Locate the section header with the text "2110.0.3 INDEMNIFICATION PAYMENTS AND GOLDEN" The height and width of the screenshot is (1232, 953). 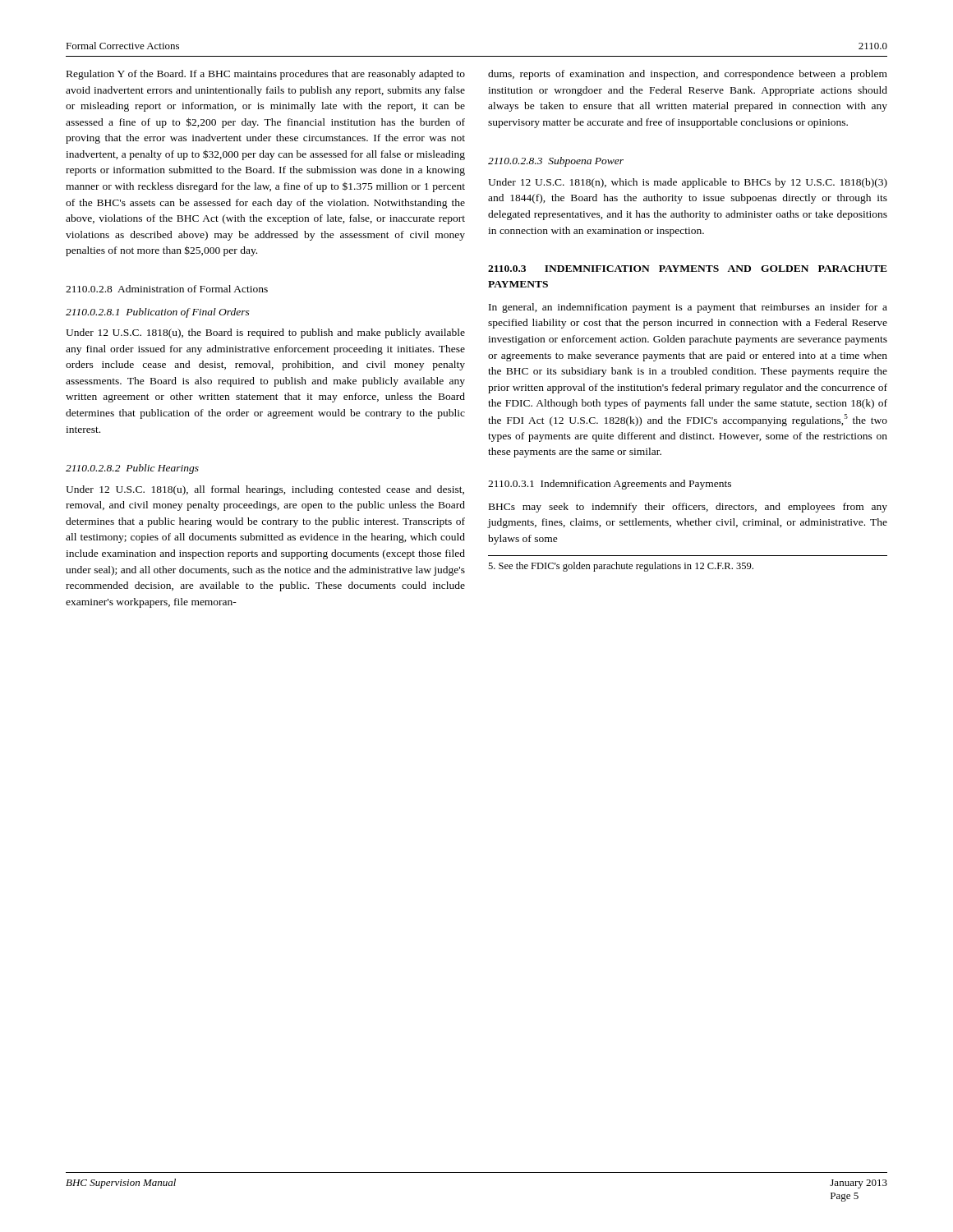point(688,276)
